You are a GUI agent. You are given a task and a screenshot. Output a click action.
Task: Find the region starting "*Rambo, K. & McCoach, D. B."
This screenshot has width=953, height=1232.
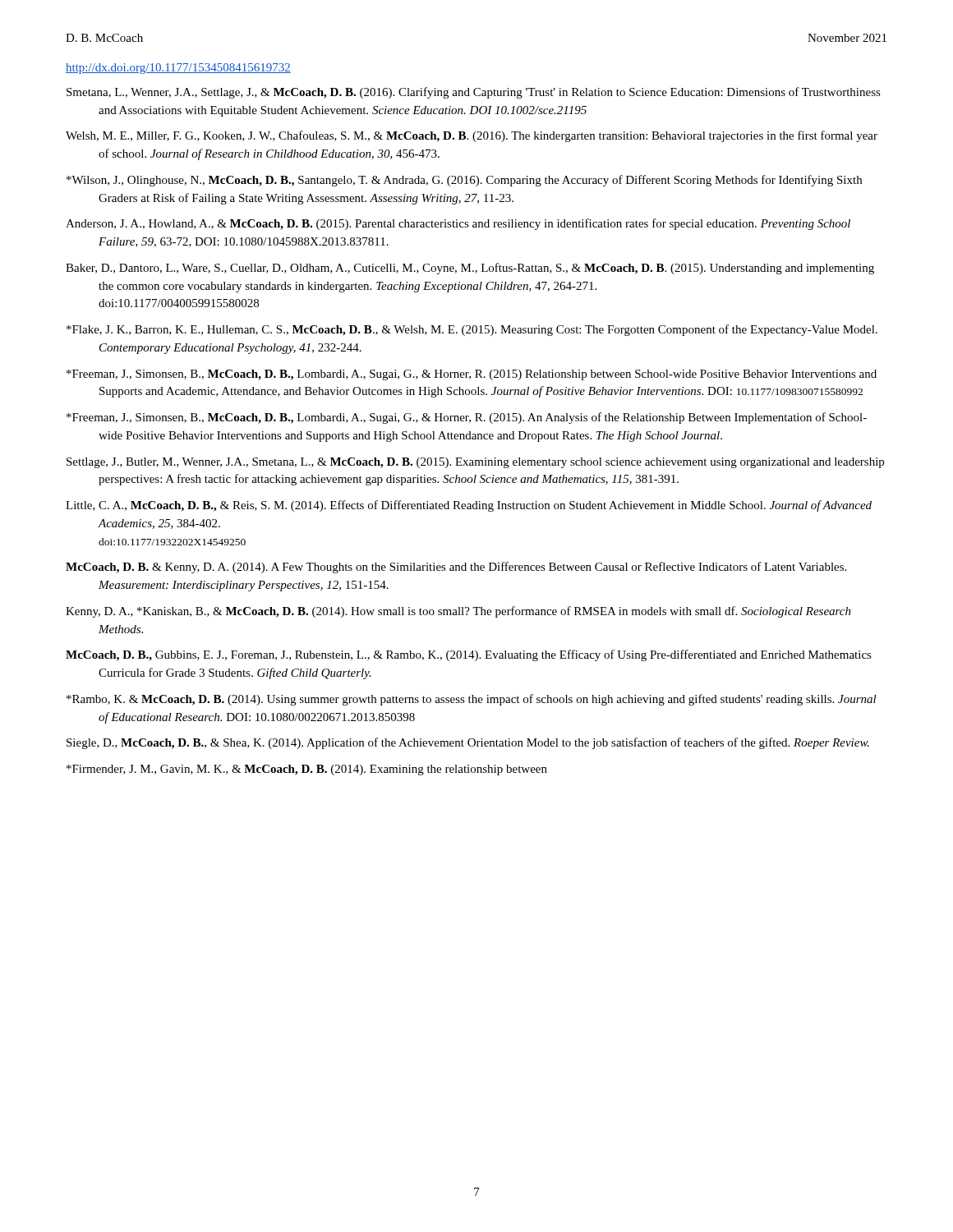pyautogui.click(x=471, y=708)
